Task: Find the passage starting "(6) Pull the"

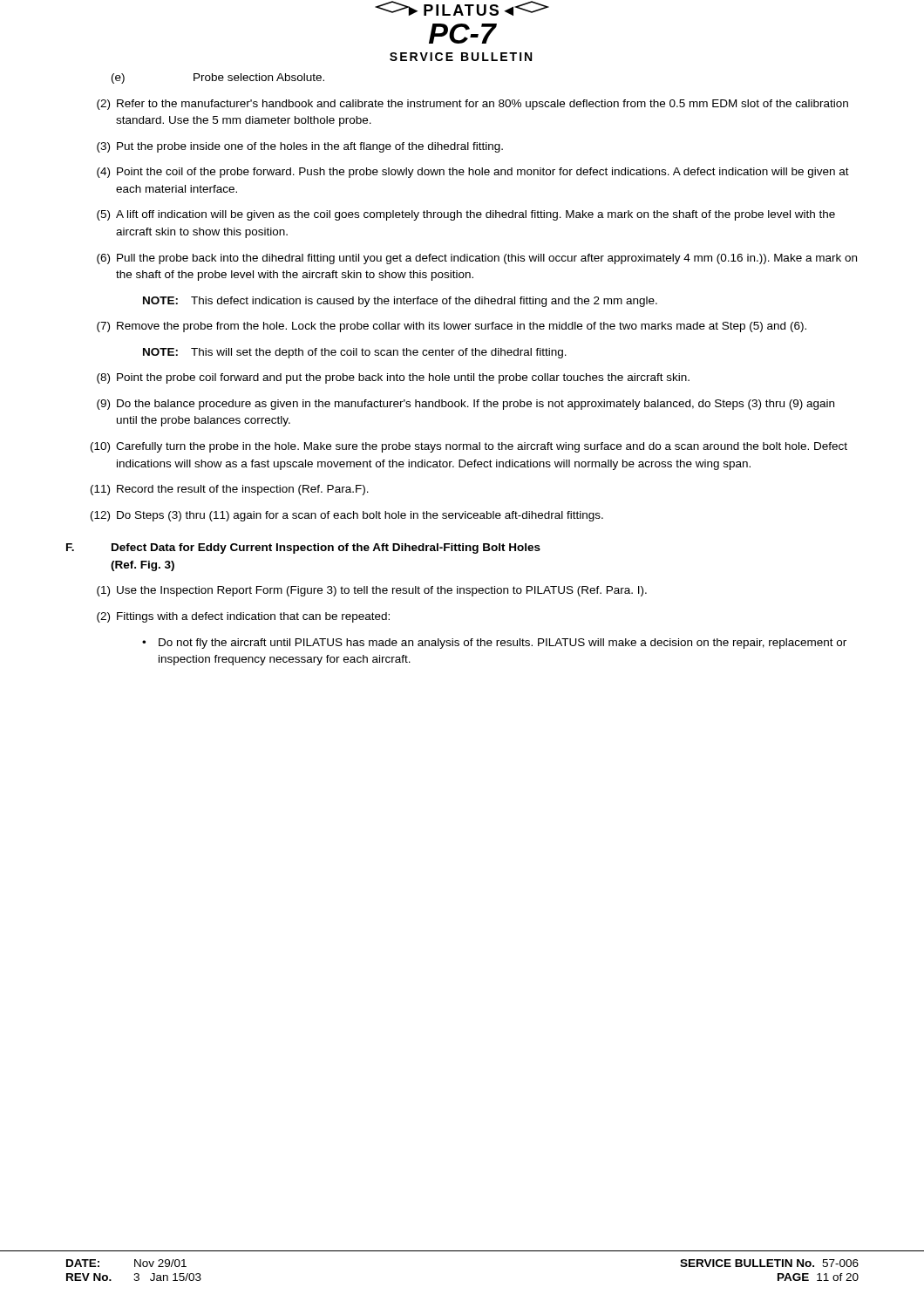Action: [462, 266]
